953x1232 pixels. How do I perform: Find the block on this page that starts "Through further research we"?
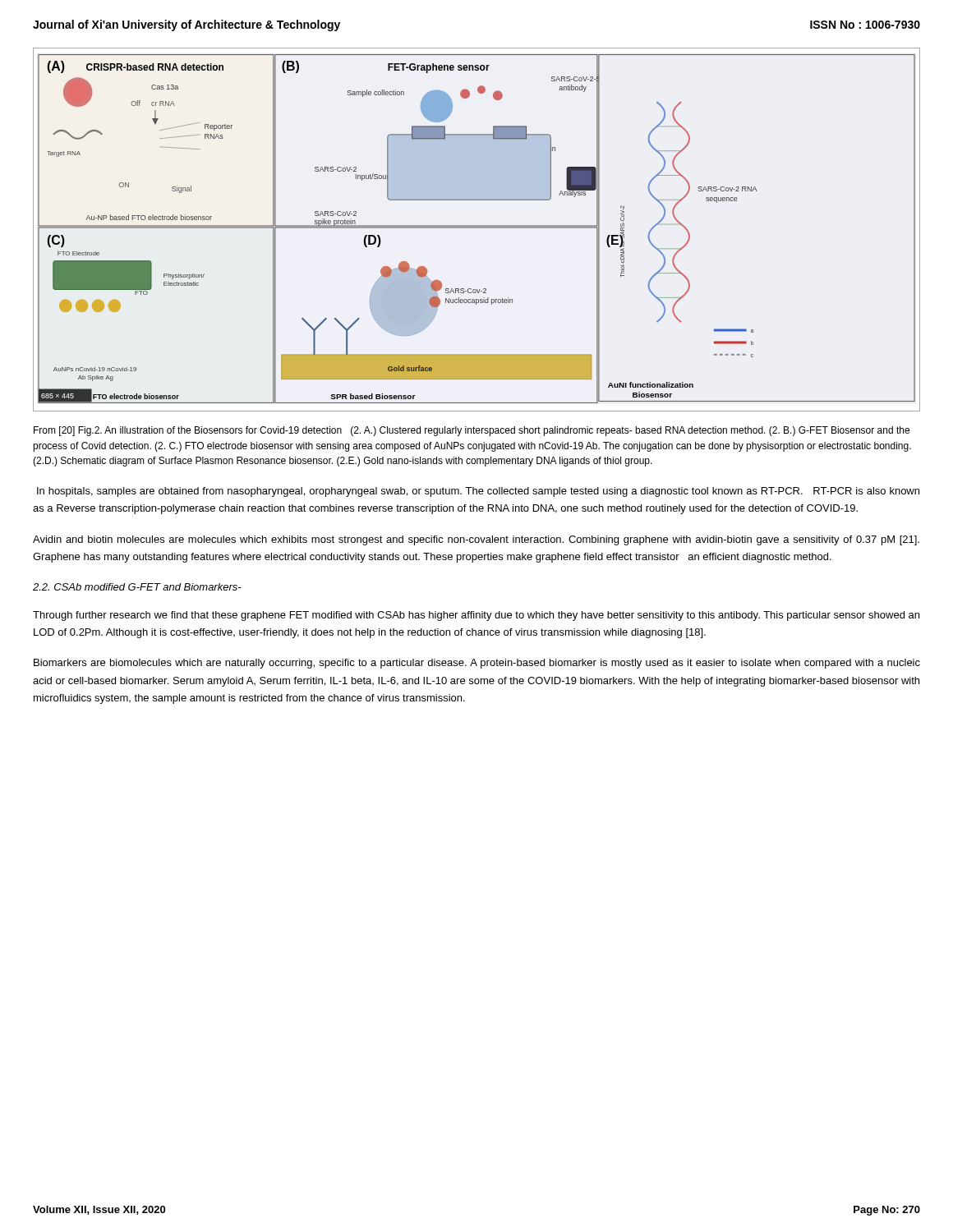(476, 623)
